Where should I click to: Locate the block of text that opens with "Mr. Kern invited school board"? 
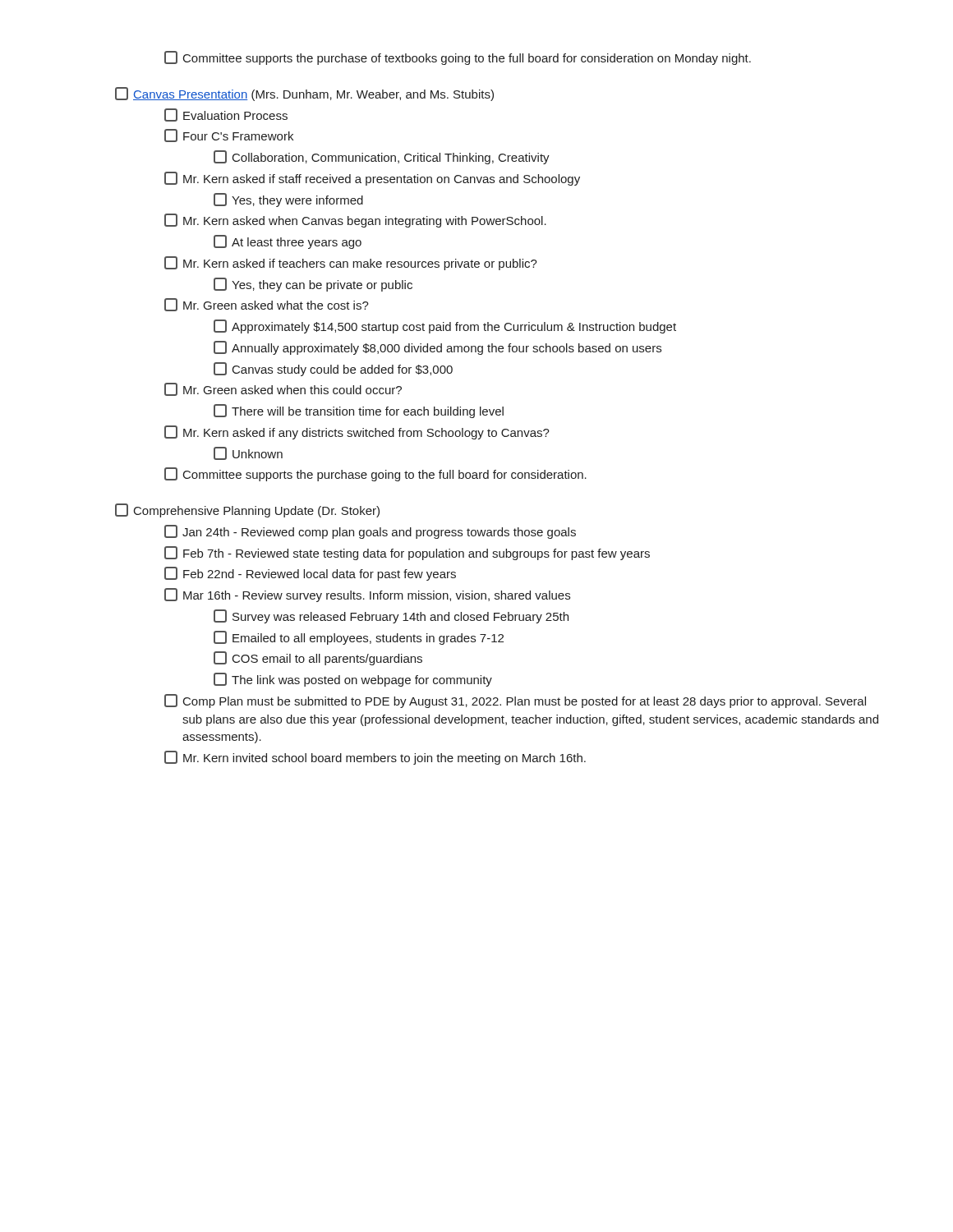coord(526,758)
